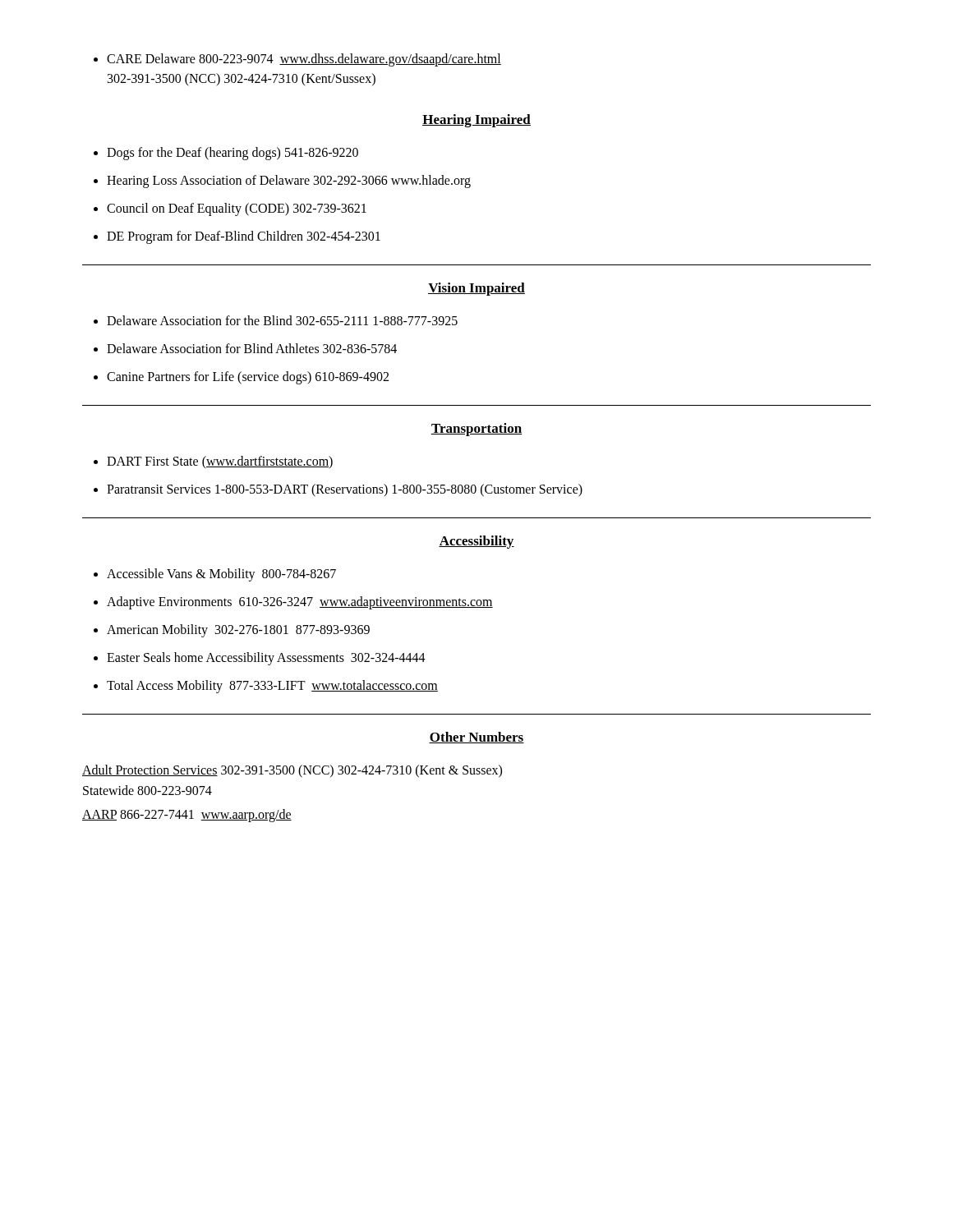Image resolution: width=953 pixels, height=1232 pixels.
Task: Select the list item that says "Easter Seals home Accessibility Assessments 302-324-4444"
Action: [x=260, y=659]
